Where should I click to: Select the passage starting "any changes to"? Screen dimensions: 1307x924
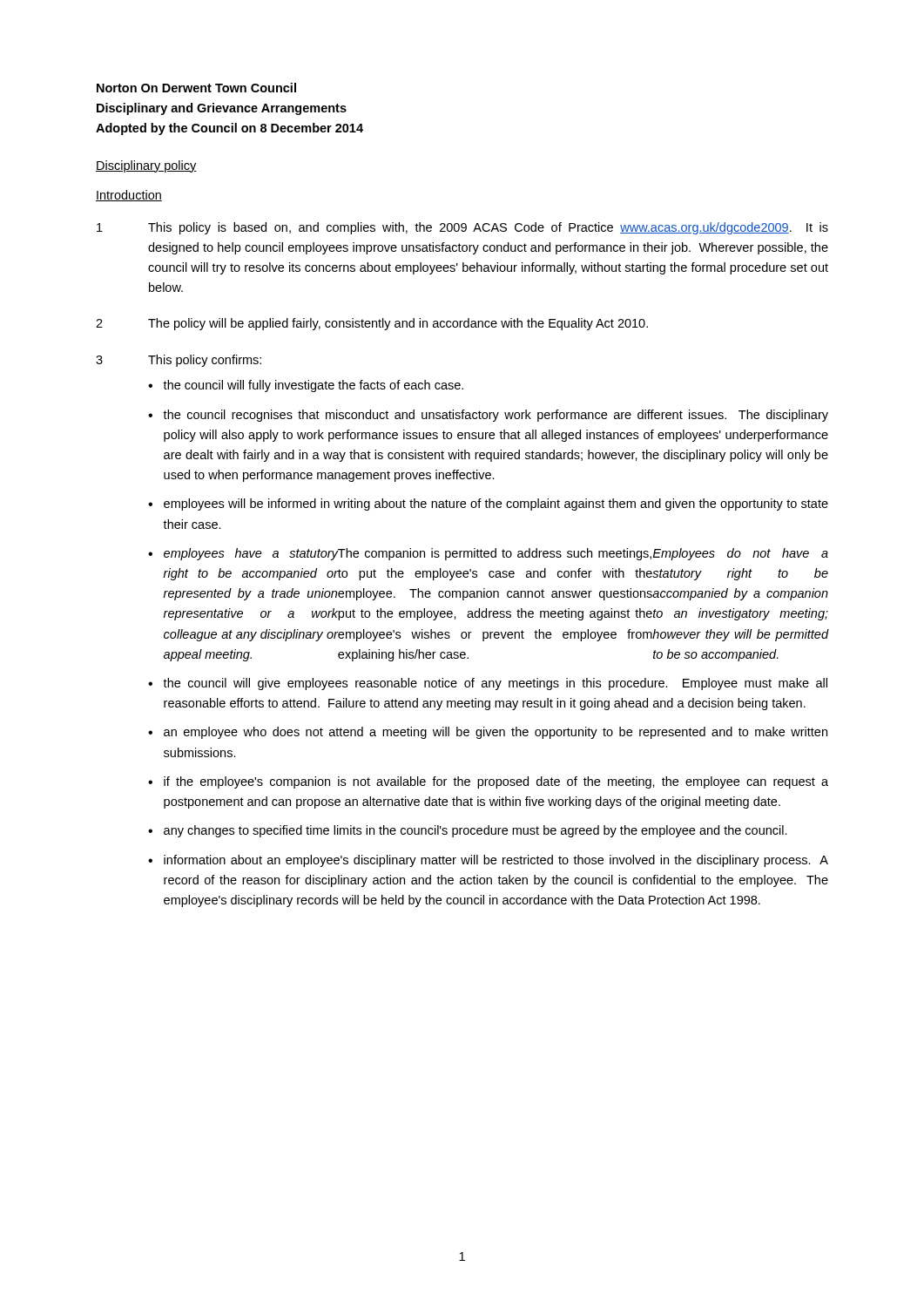[476, 830]
